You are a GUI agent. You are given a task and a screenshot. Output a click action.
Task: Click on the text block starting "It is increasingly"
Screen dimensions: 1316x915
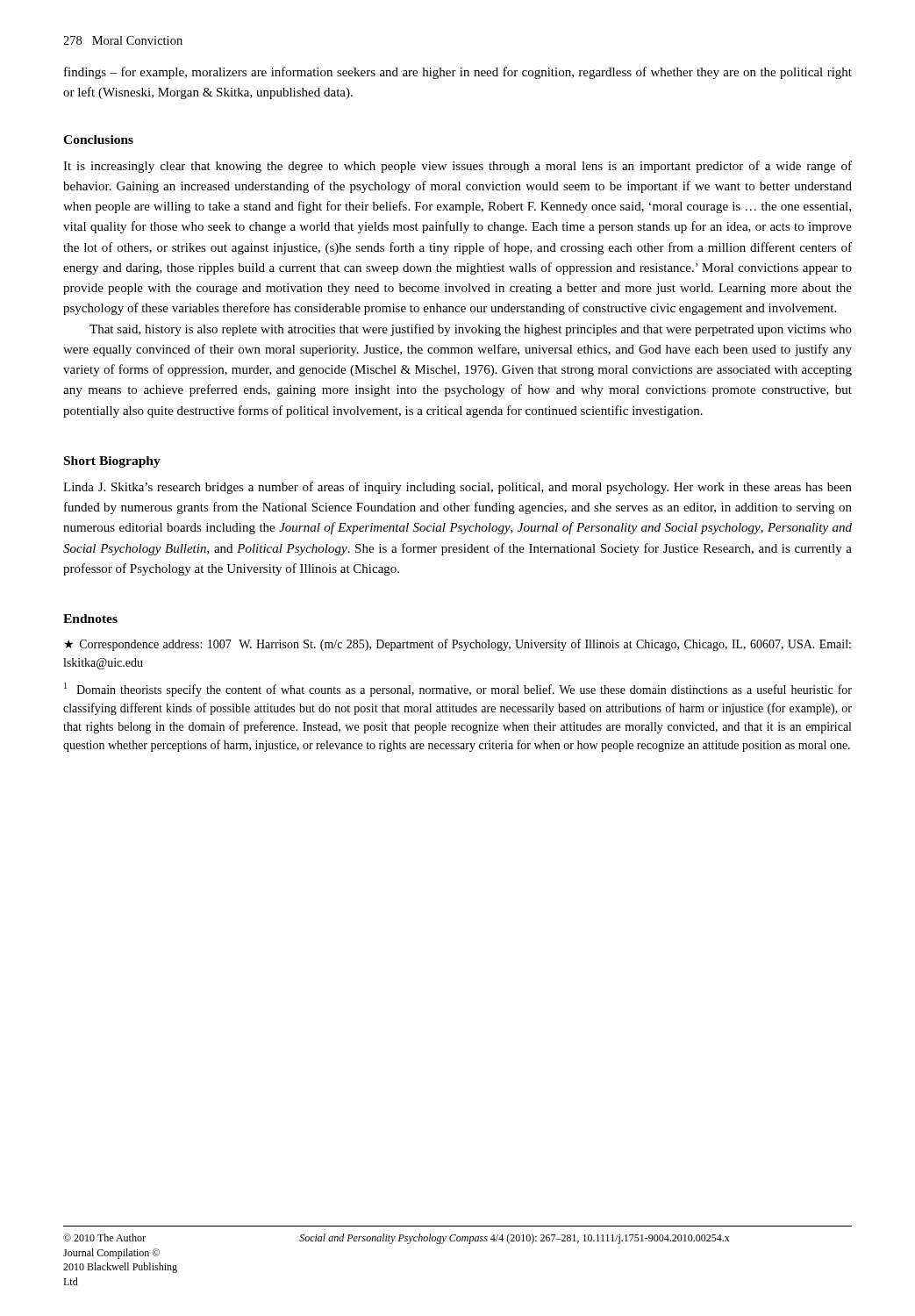[x=458, y=288]
